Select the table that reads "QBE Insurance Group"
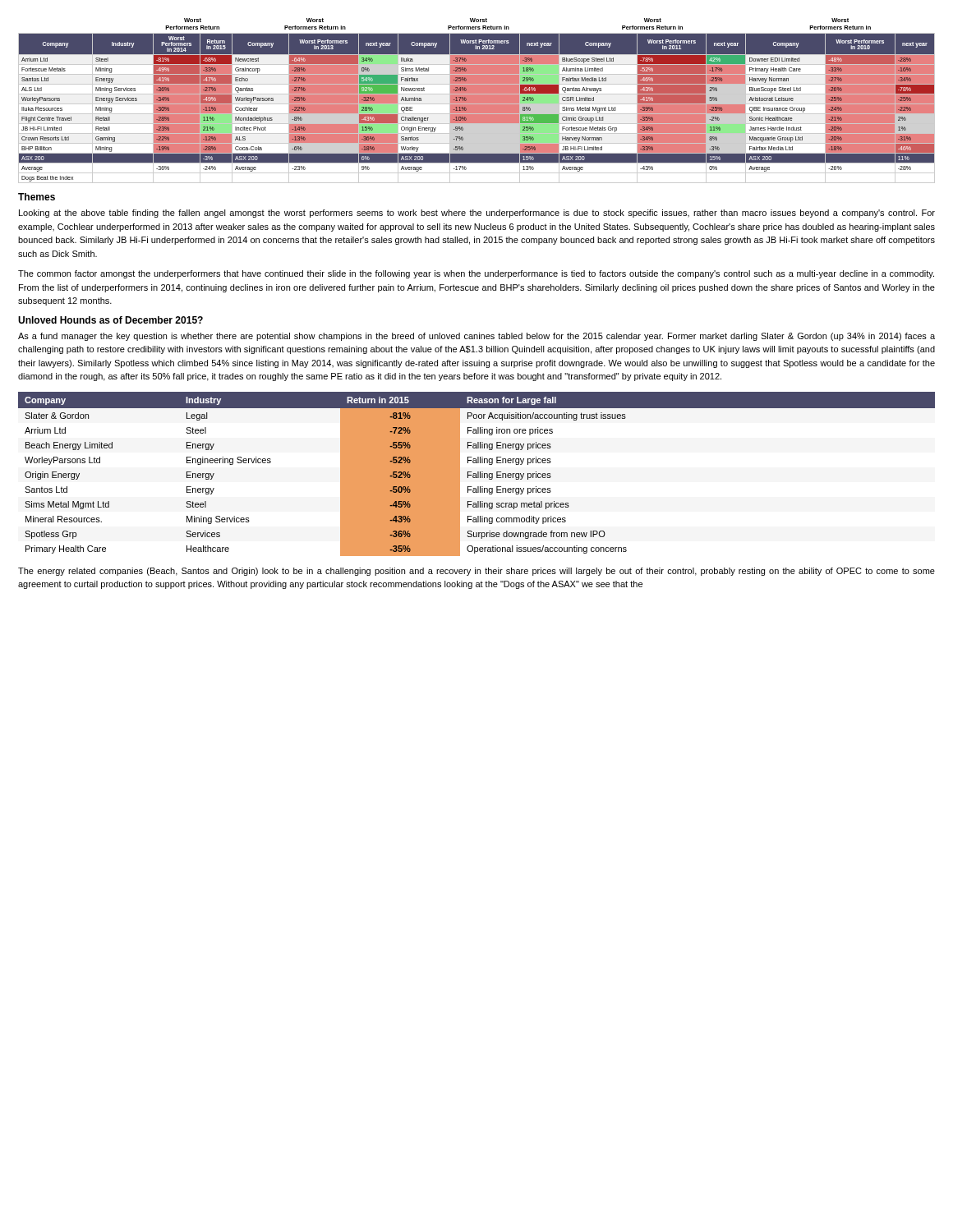 point(476,99)
